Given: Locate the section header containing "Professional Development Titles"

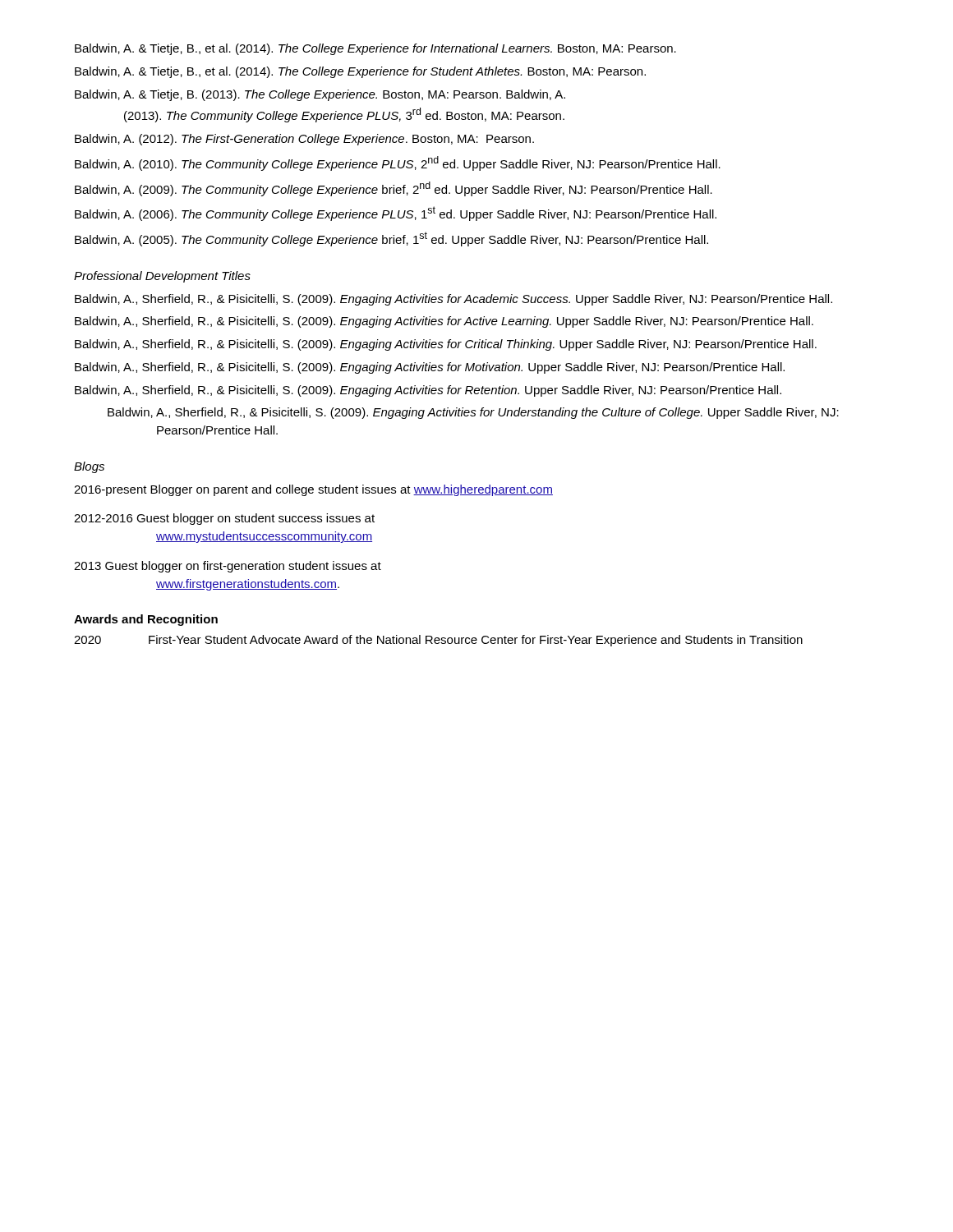Looking at the screenshot, I should coord(162,275).
